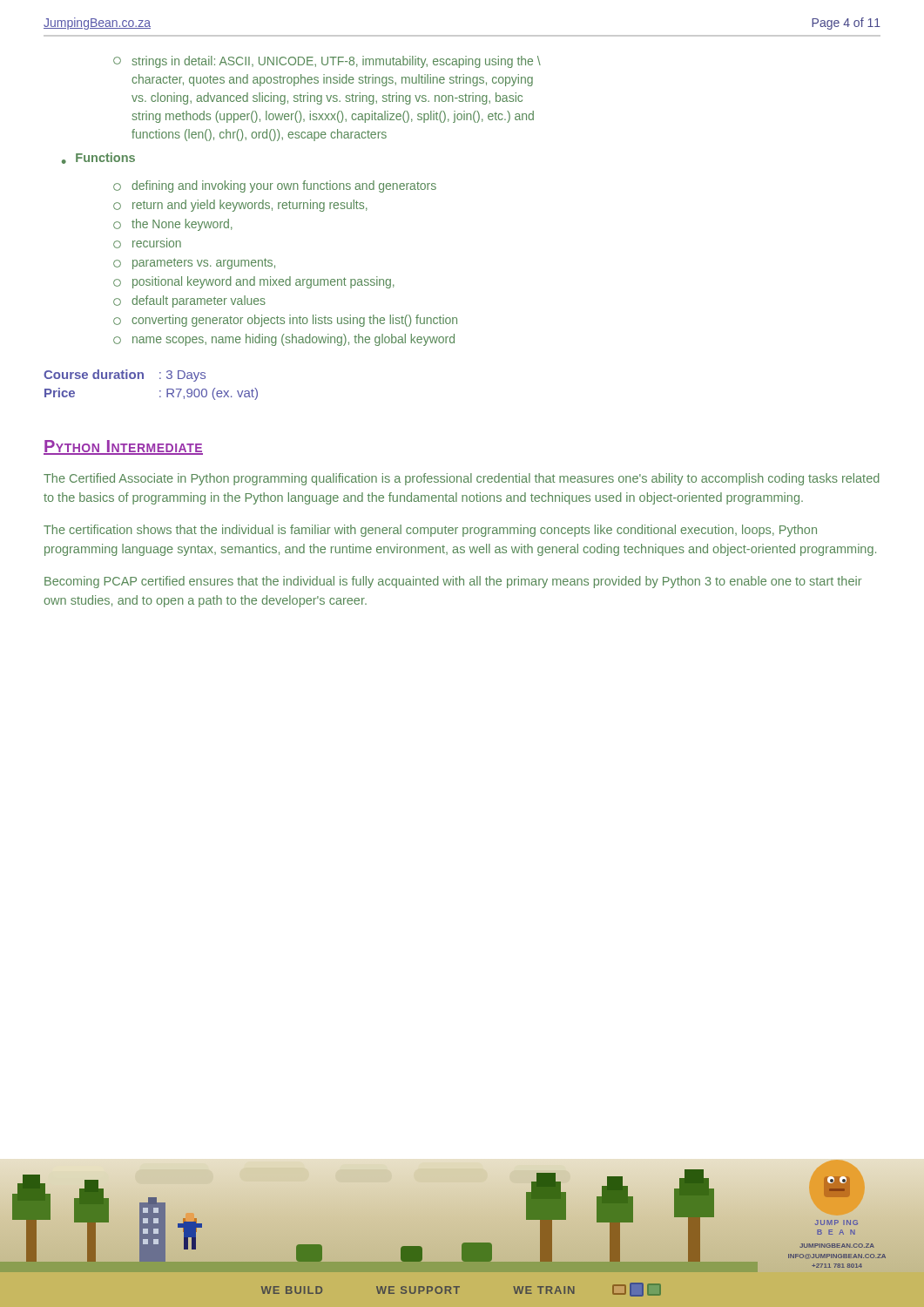Select the text block containing "Becoming PCAP certified"
The height and width of the screenshot is (1307, 924).
click(x=453, y=591)
